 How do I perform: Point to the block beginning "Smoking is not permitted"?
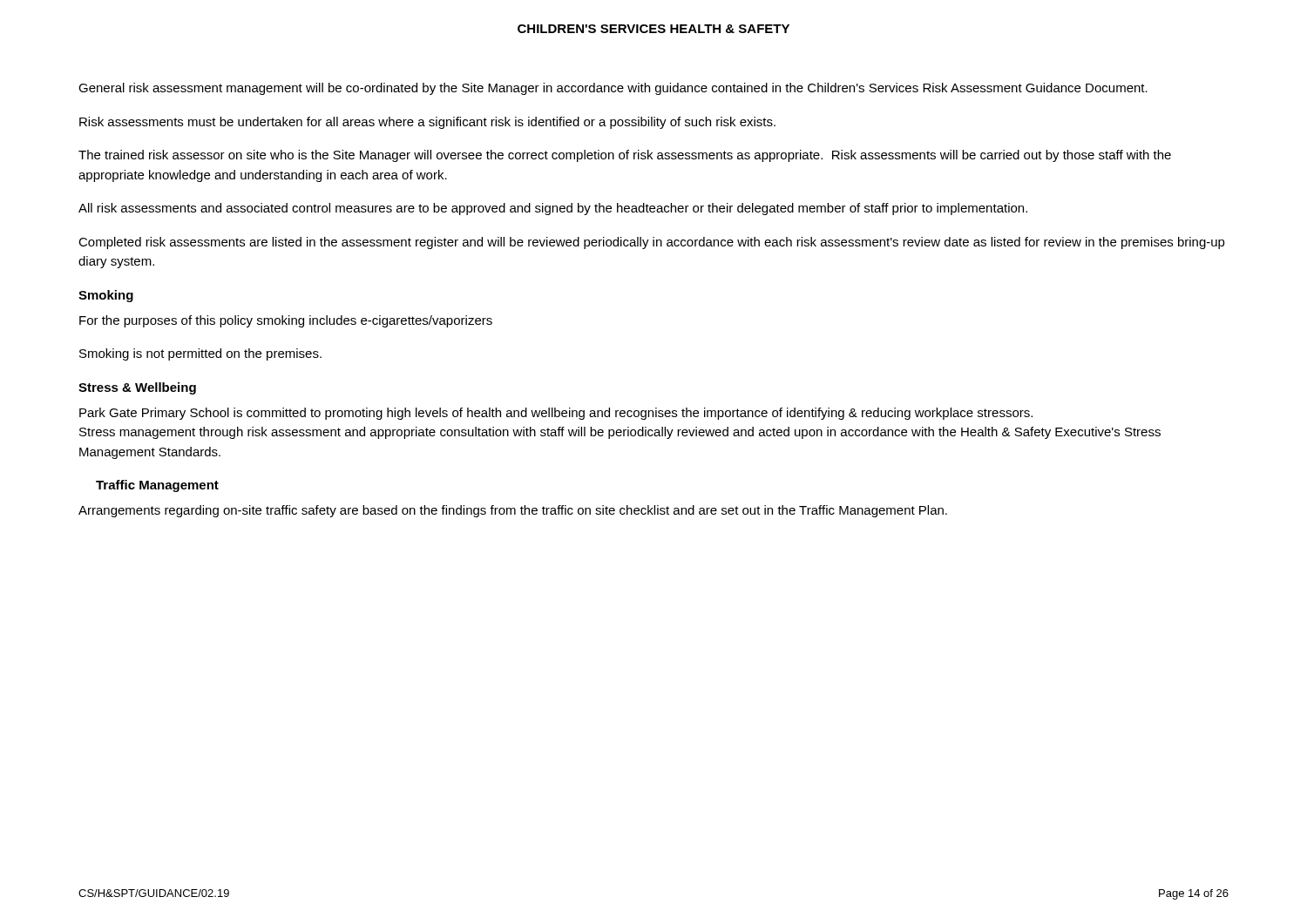click(x=200, y=353)
